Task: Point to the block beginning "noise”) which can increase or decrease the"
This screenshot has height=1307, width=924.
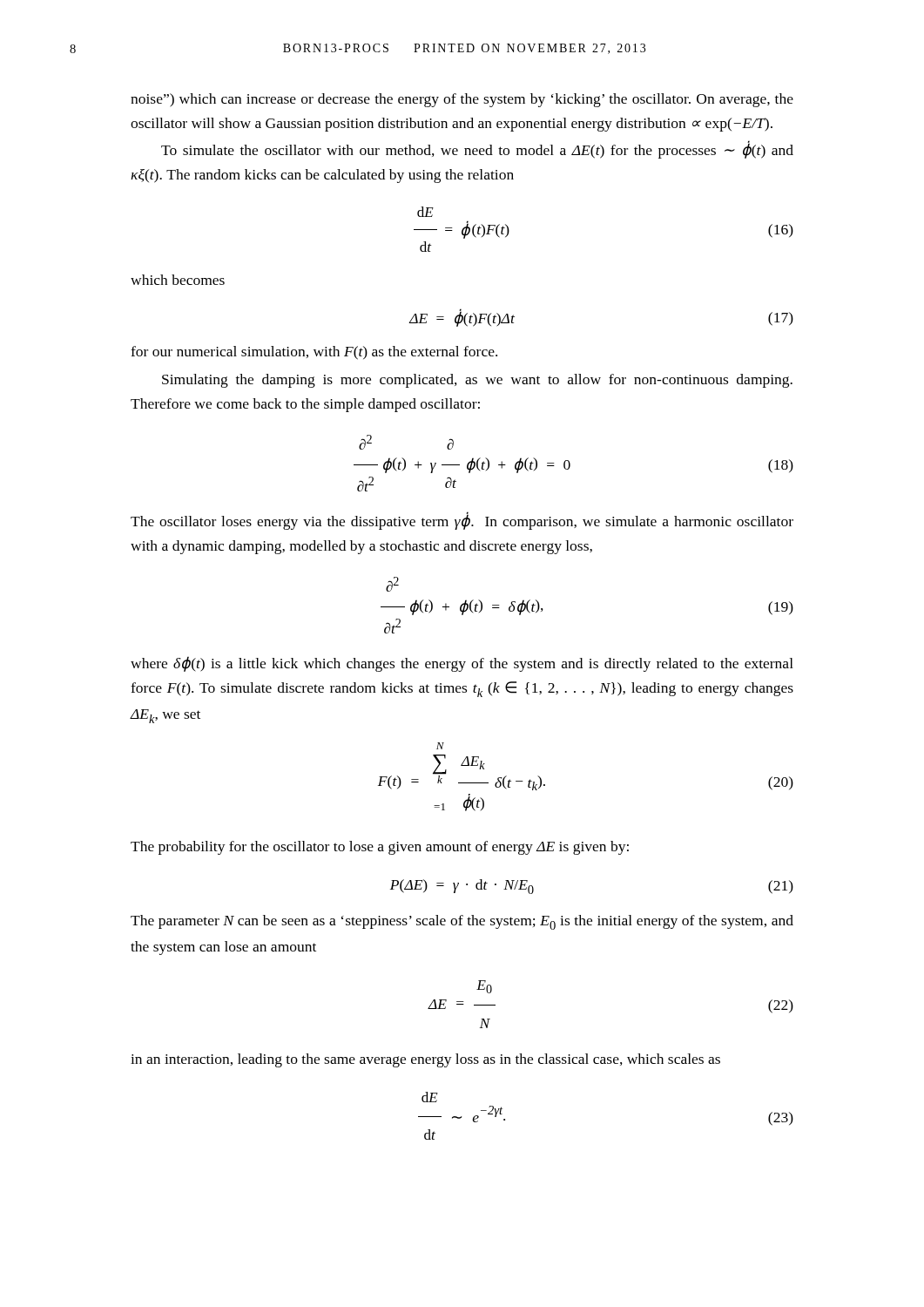Action: tap(462, 111)
